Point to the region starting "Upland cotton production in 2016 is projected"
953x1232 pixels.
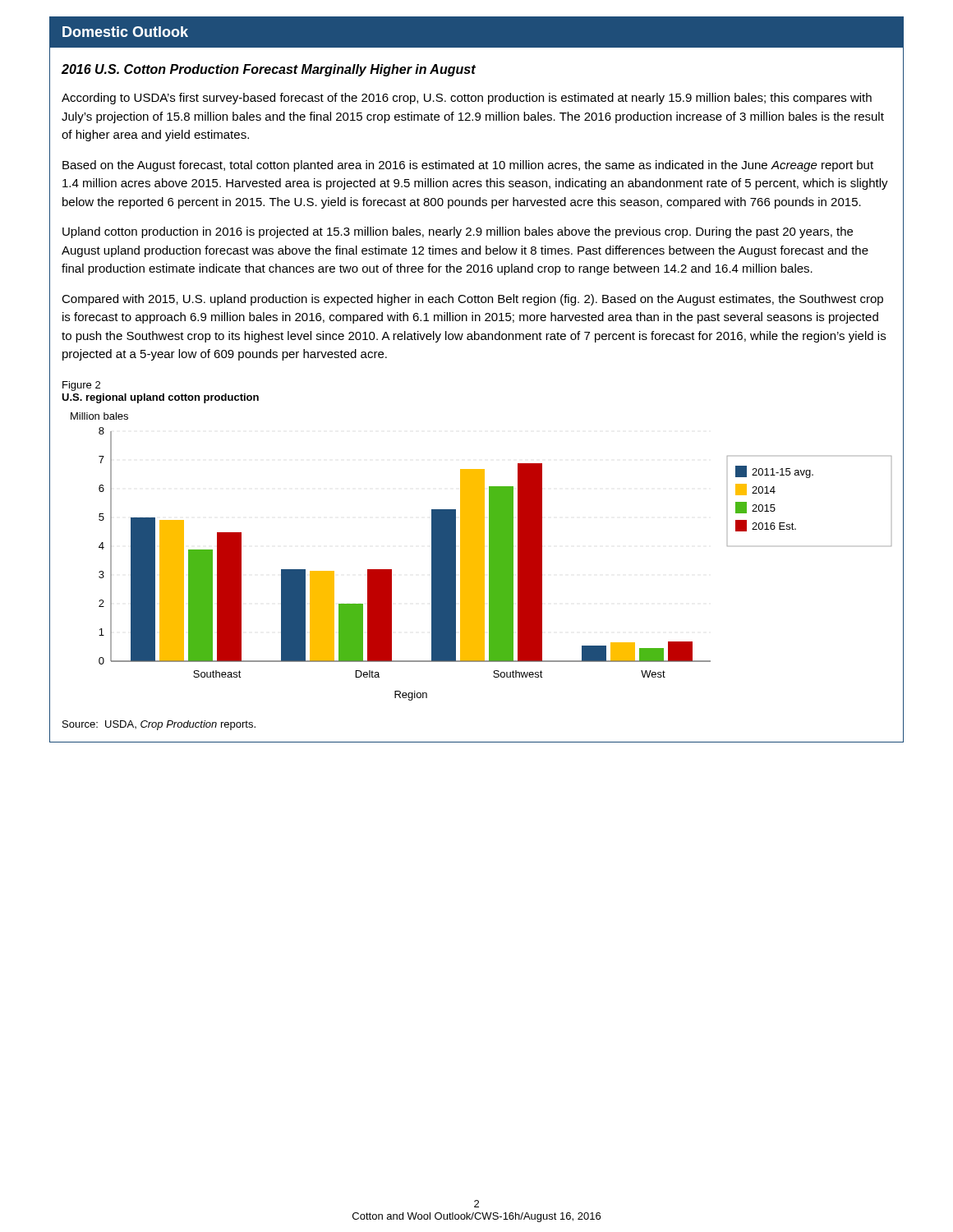[465, 250]
